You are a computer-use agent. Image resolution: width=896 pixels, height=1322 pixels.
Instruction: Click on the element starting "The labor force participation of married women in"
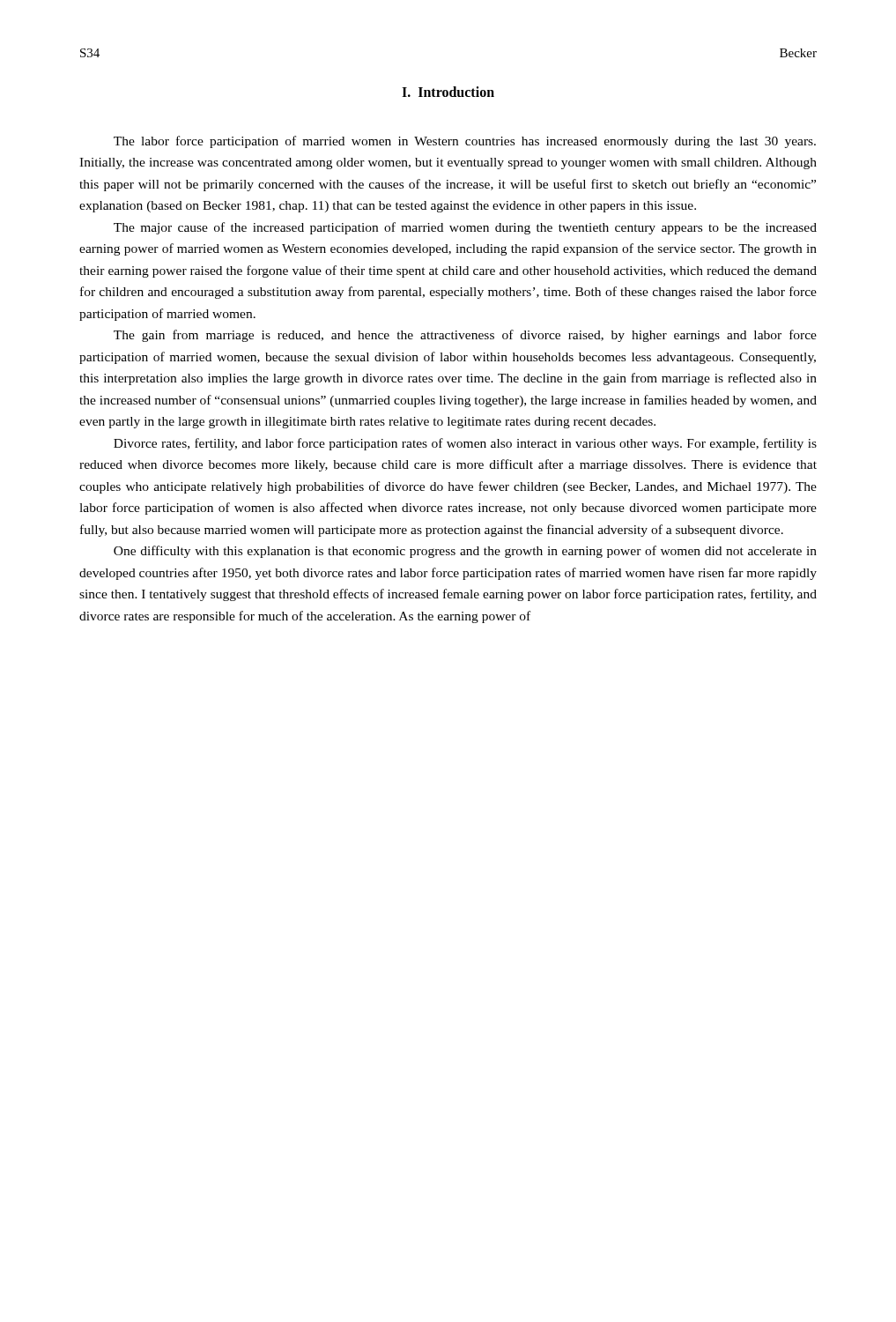[x=448, y=379]
